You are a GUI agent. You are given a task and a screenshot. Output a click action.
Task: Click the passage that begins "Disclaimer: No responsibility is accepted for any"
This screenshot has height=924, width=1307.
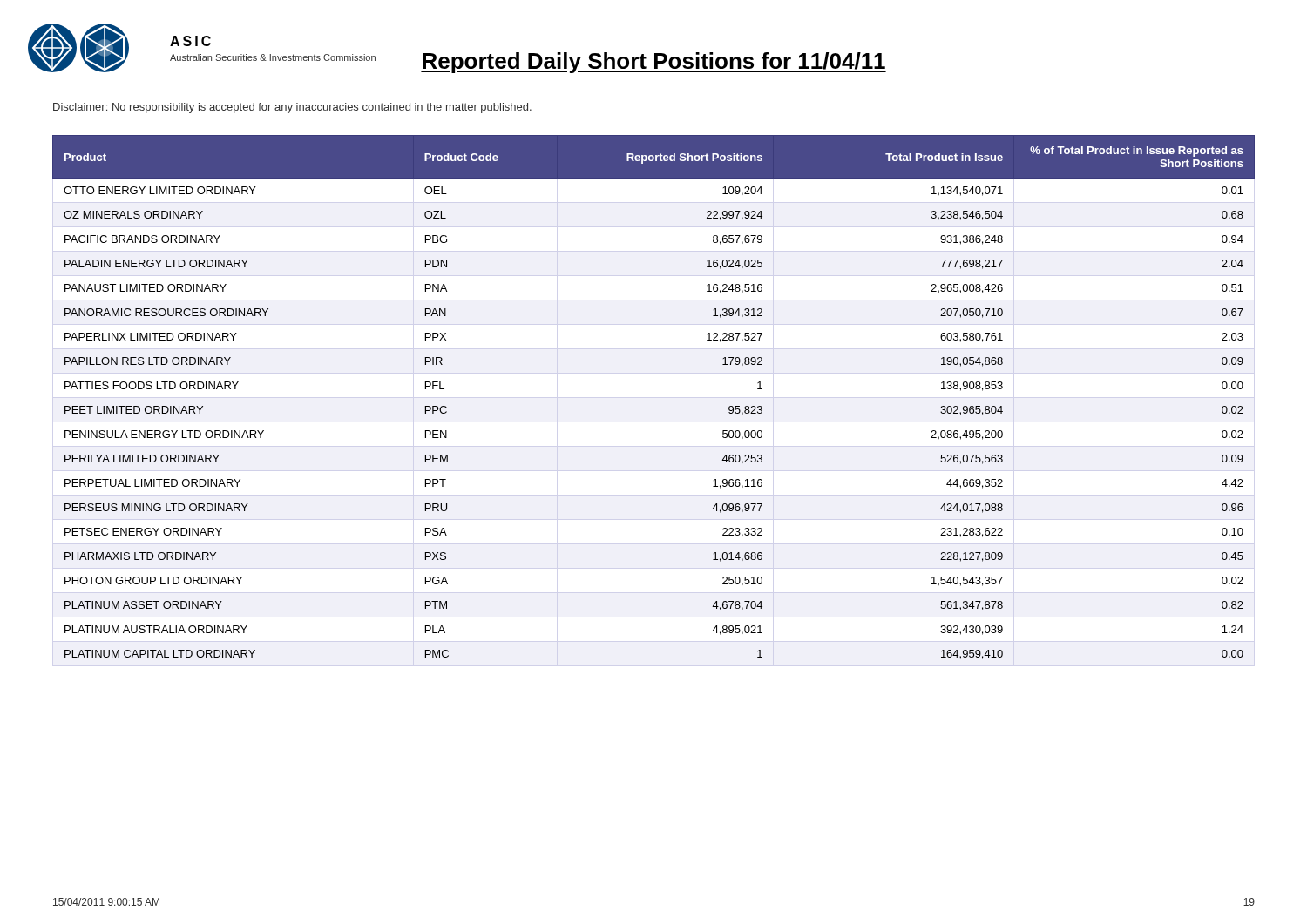[x=292, y=107]
